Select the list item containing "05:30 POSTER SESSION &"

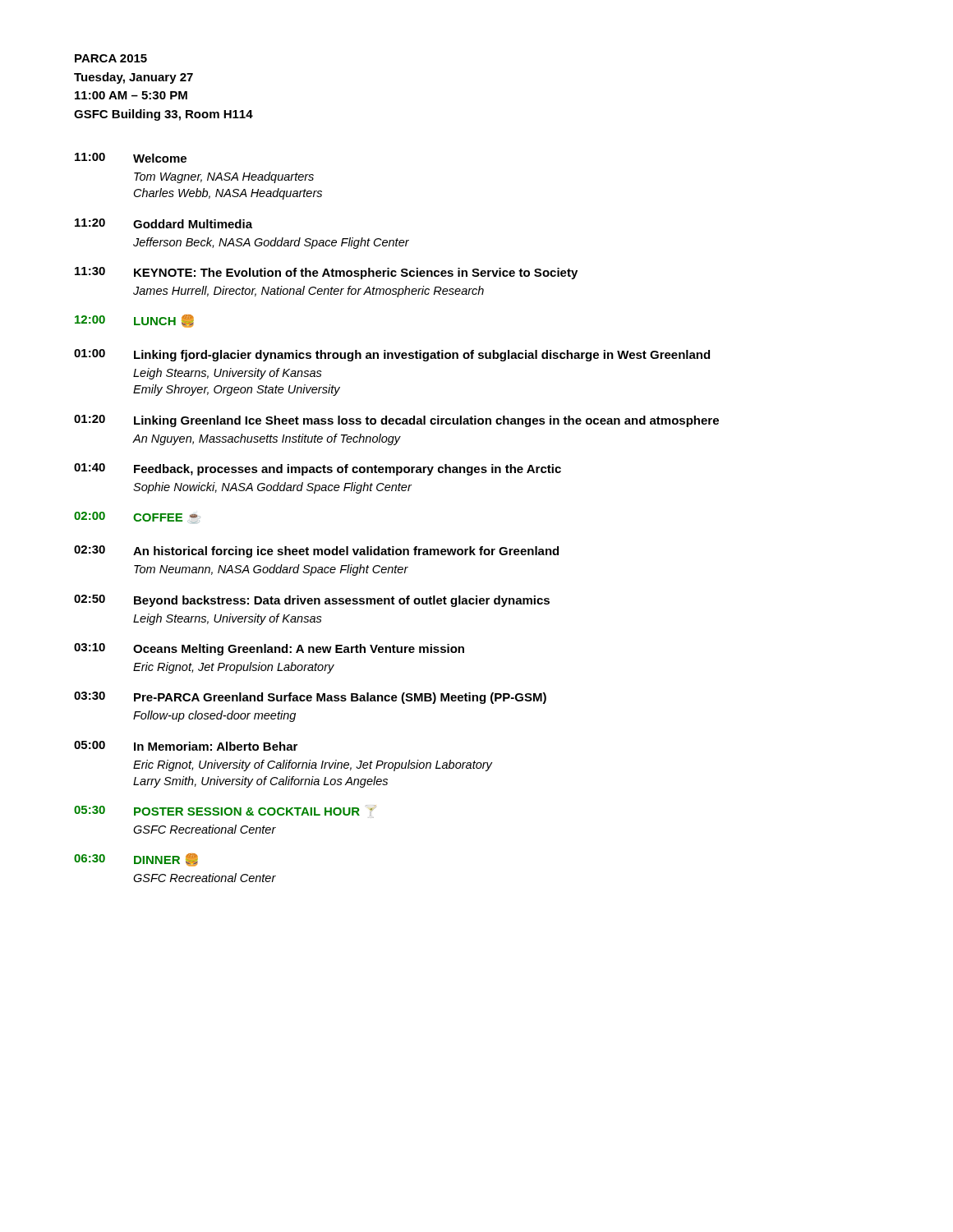tap(225, 811)
